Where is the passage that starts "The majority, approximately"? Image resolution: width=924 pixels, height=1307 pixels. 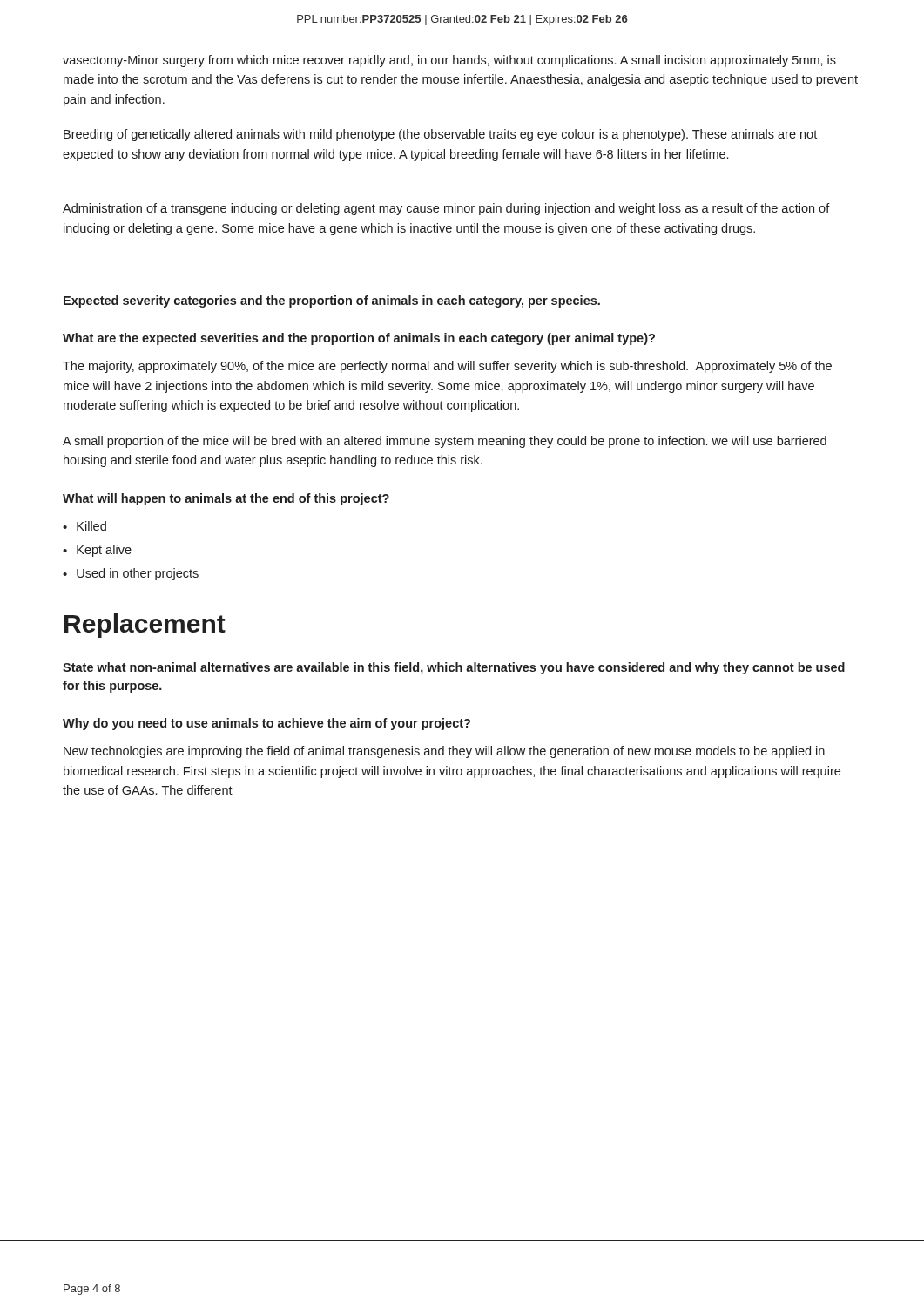(447, 386)
